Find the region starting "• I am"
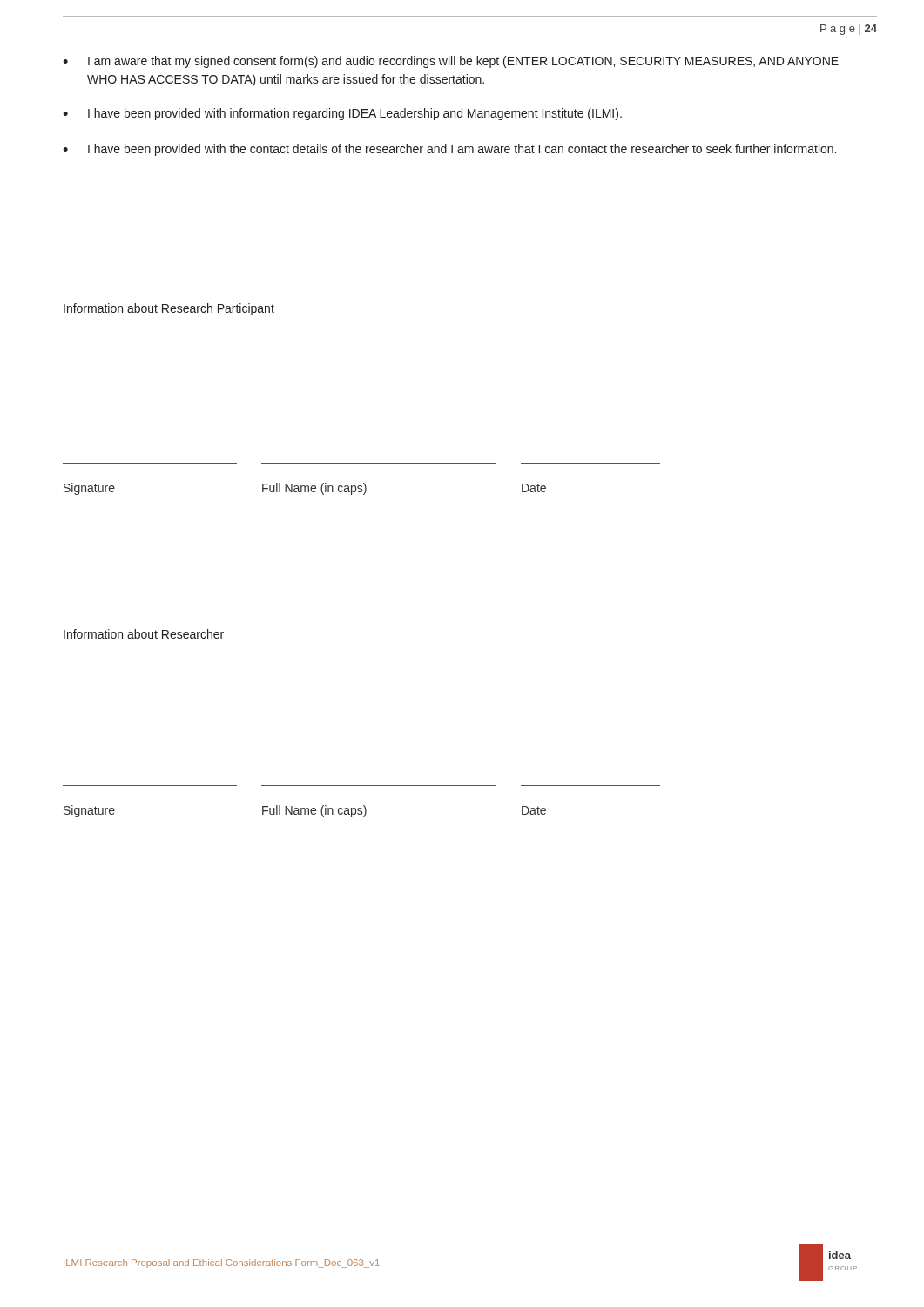 (x=462, y=71)
